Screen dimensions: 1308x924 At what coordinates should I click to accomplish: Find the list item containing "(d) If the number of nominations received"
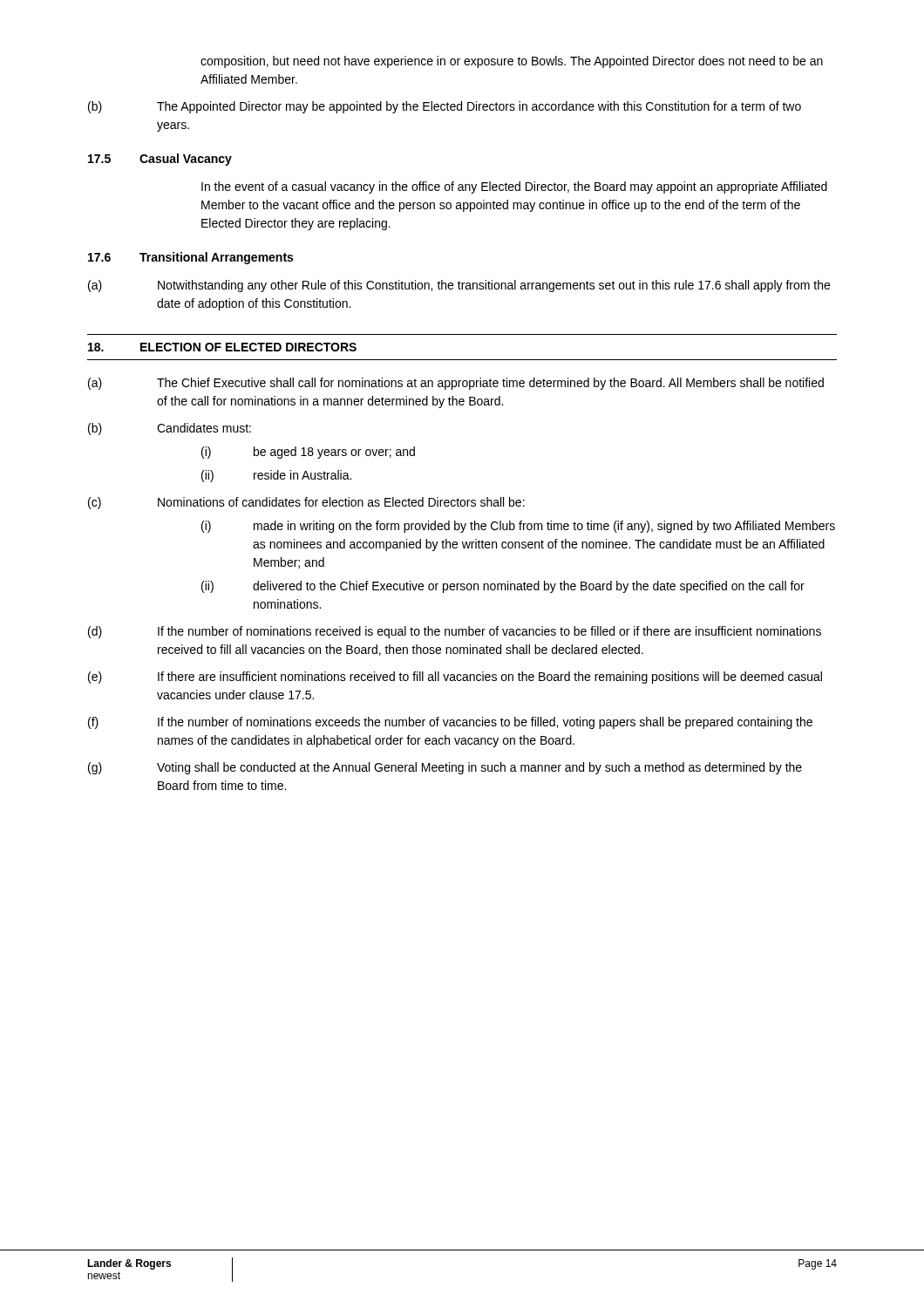pos(462,641)
